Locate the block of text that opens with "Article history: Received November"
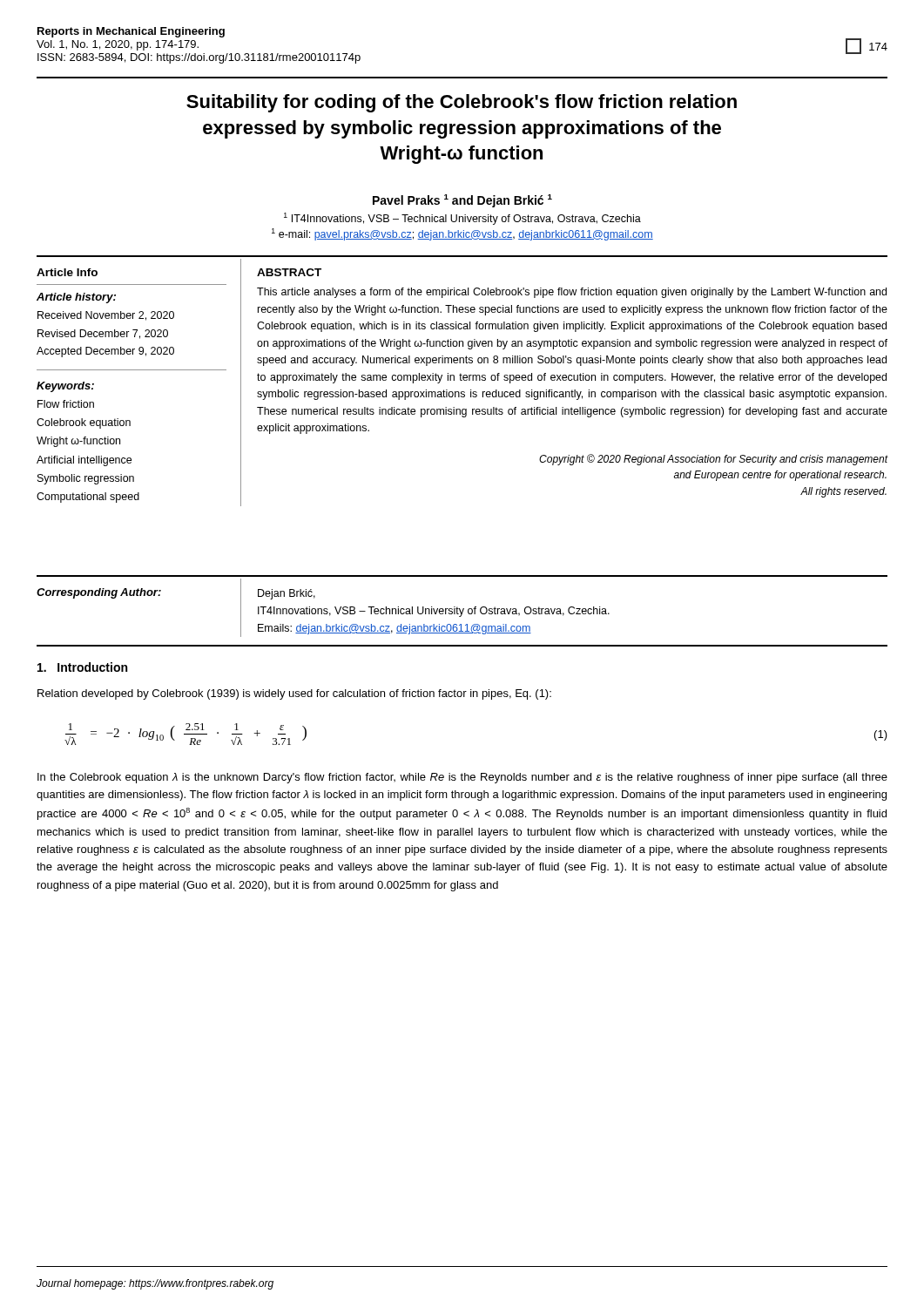Viewport: 924px width, 1307px height. point(132,325)
